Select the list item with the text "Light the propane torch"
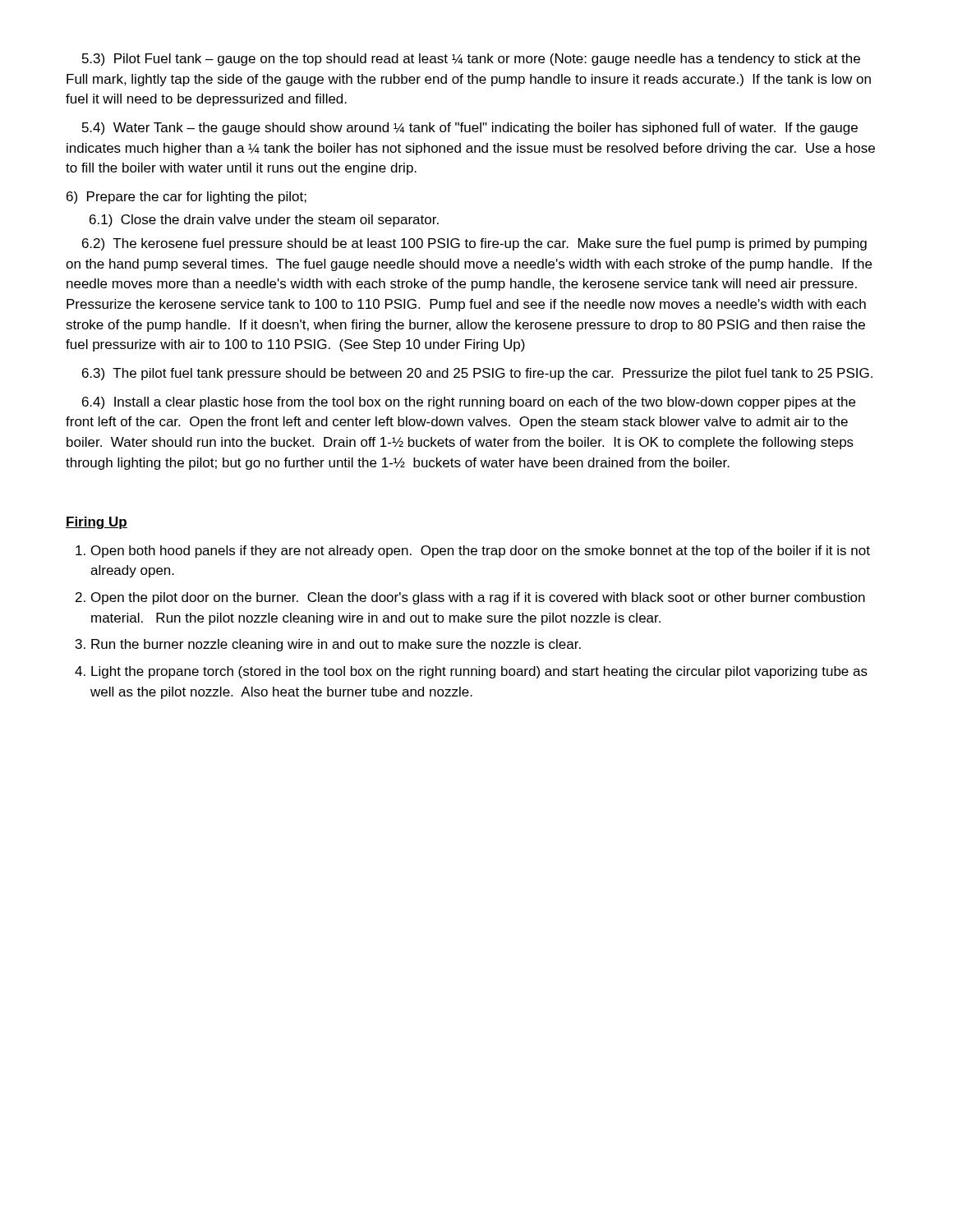This screenshot has height=1232, width=953. [x=479, y=682]
